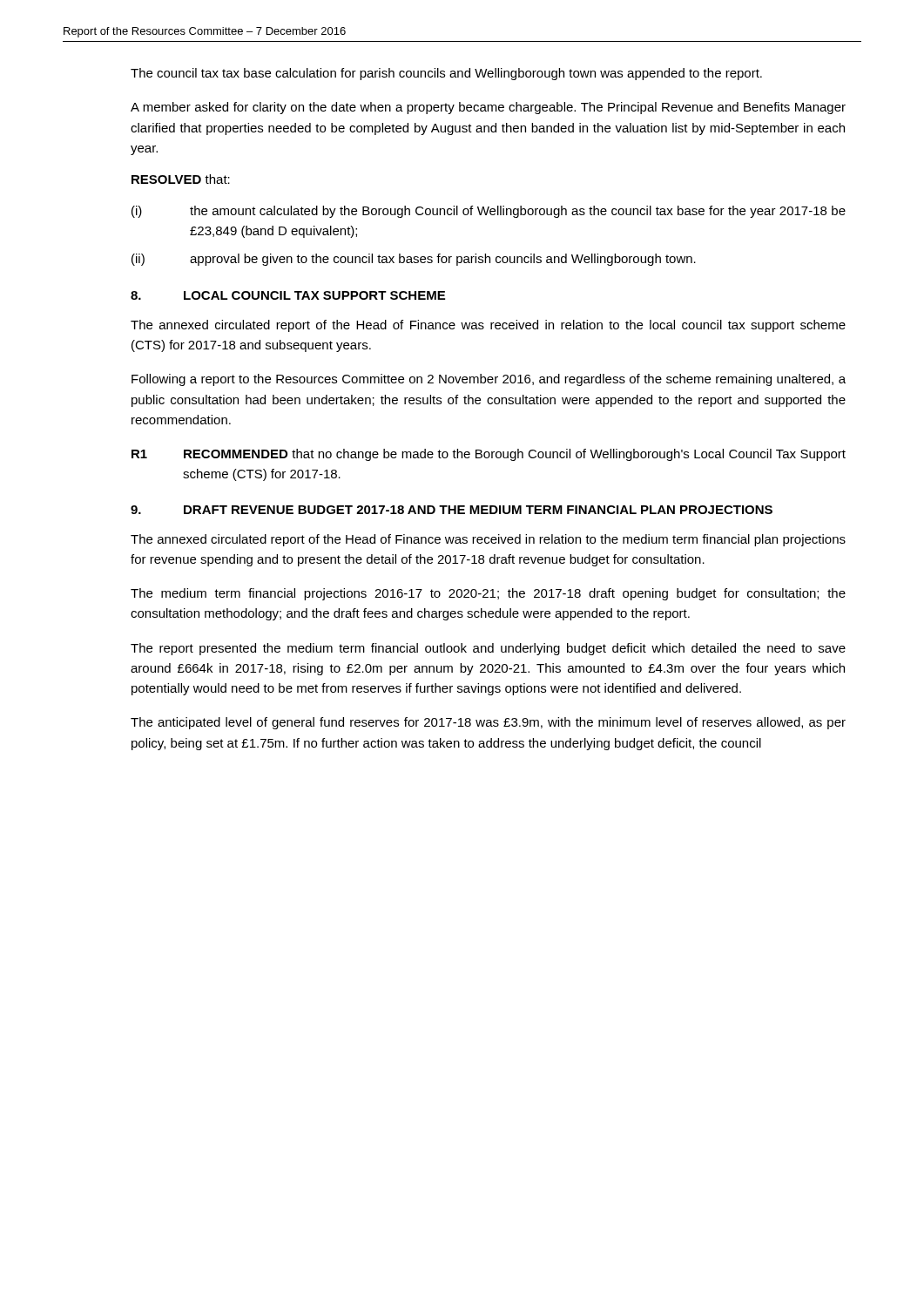The height and width of the screenshot is (1307, 924).
Task: Navigate to the text block starting "The council tax"
Action: [447, 73]
